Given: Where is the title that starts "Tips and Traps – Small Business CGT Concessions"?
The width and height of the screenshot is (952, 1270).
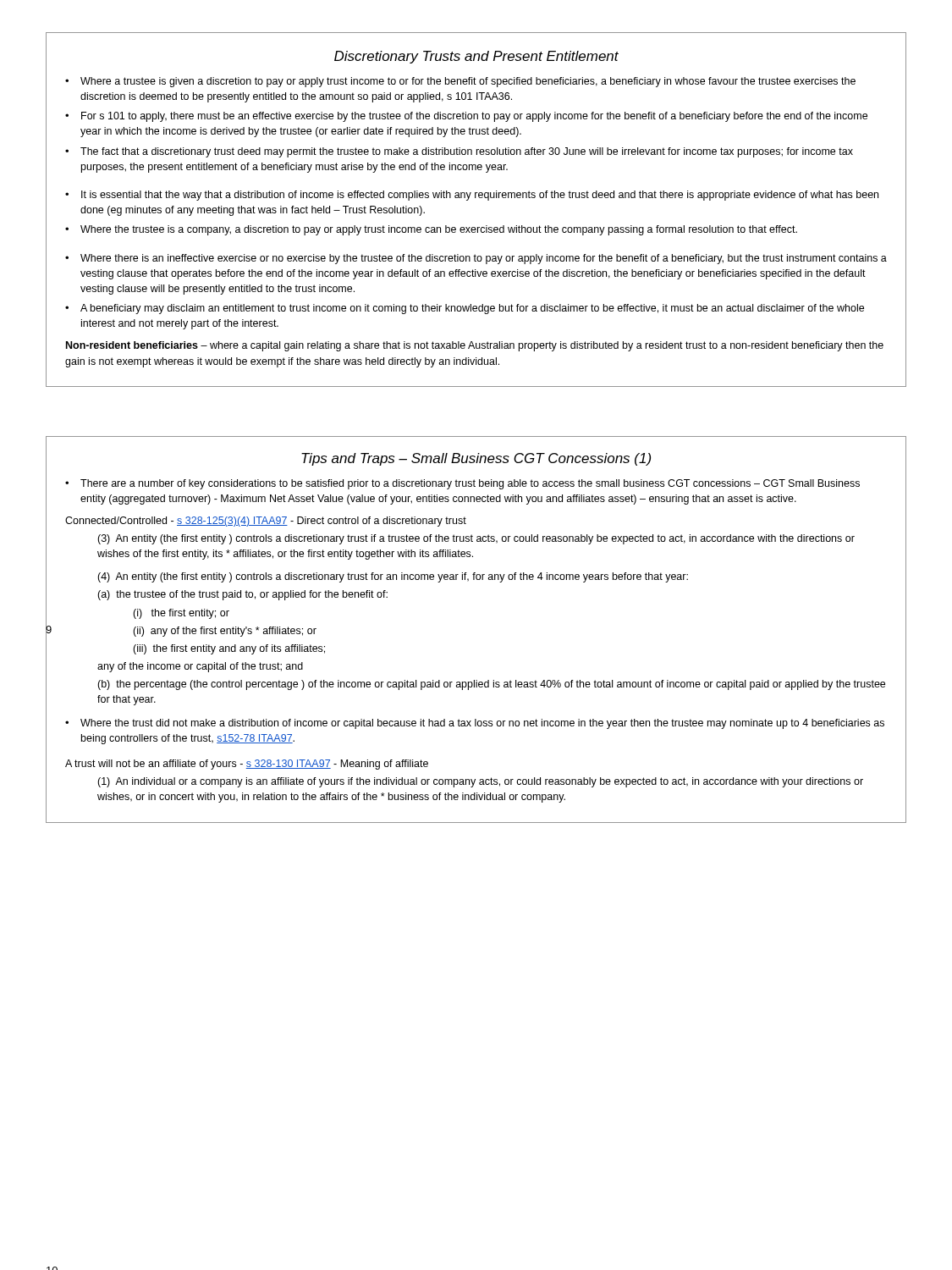Looking at the screenshot, I should 476,458.
